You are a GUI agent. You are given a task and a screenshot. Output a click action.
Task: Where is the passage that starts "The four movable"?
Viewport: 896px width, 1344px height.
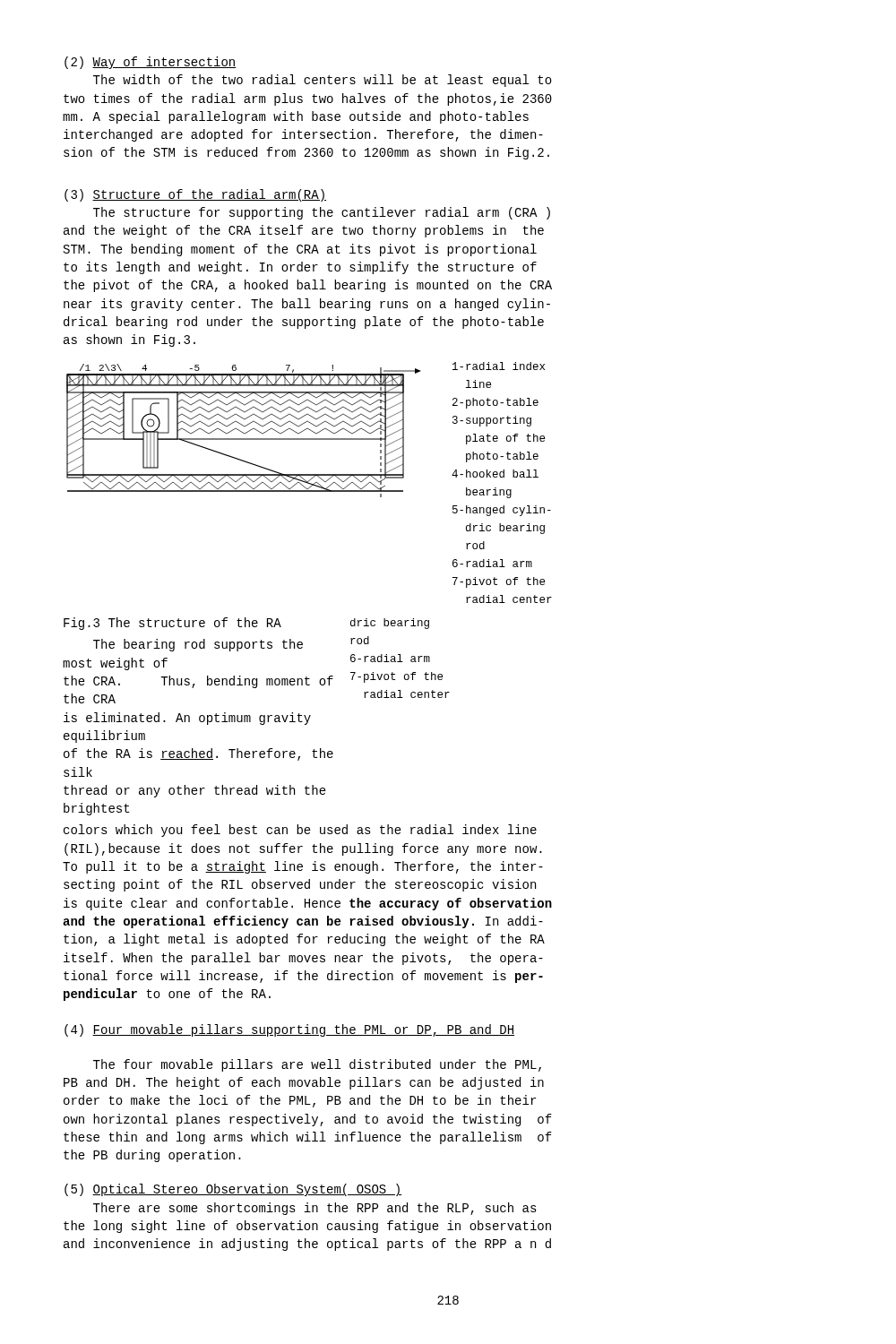point(307,1110)
